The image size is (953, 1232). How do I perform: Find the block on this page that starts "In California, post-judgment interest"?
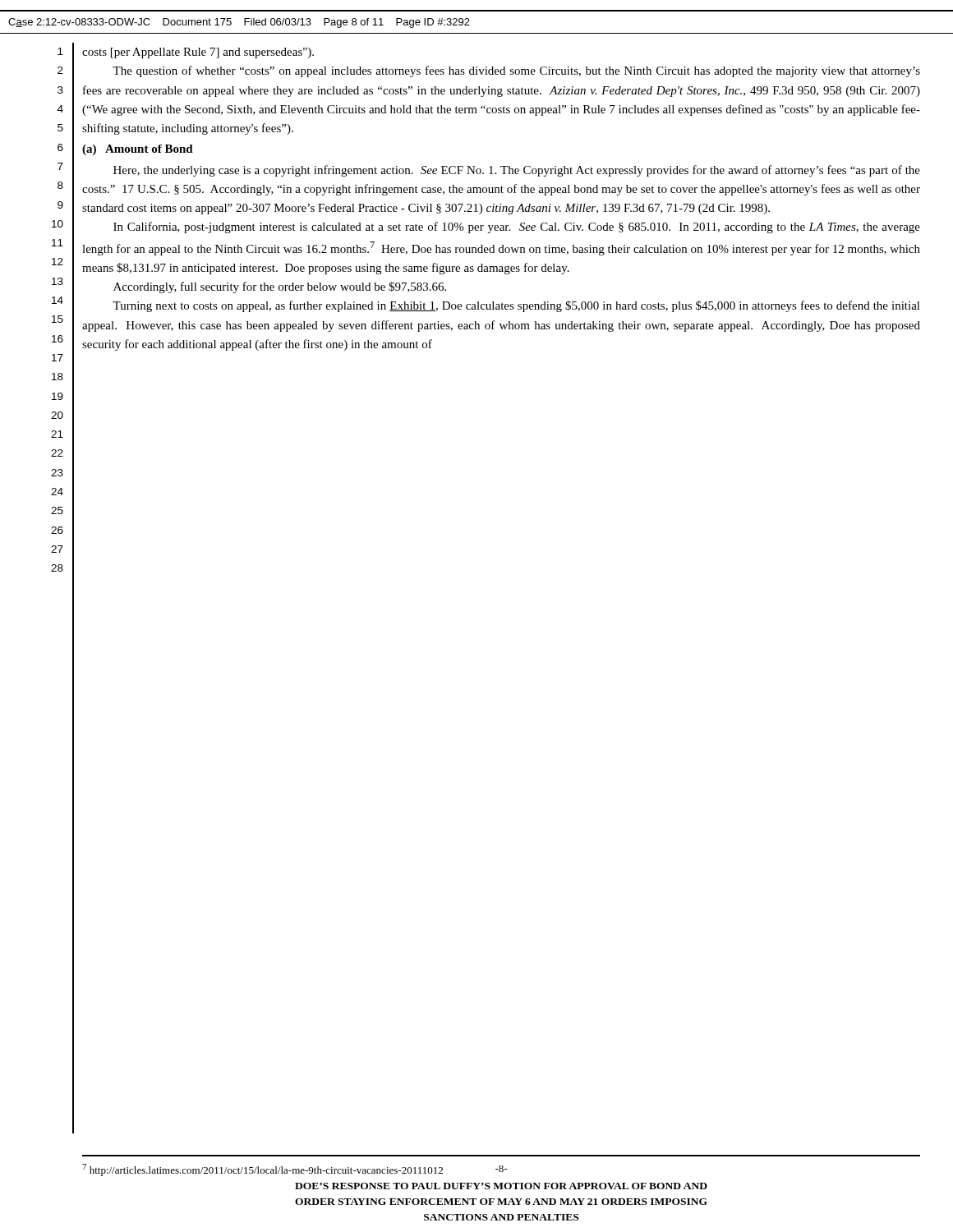click(501, 247)
